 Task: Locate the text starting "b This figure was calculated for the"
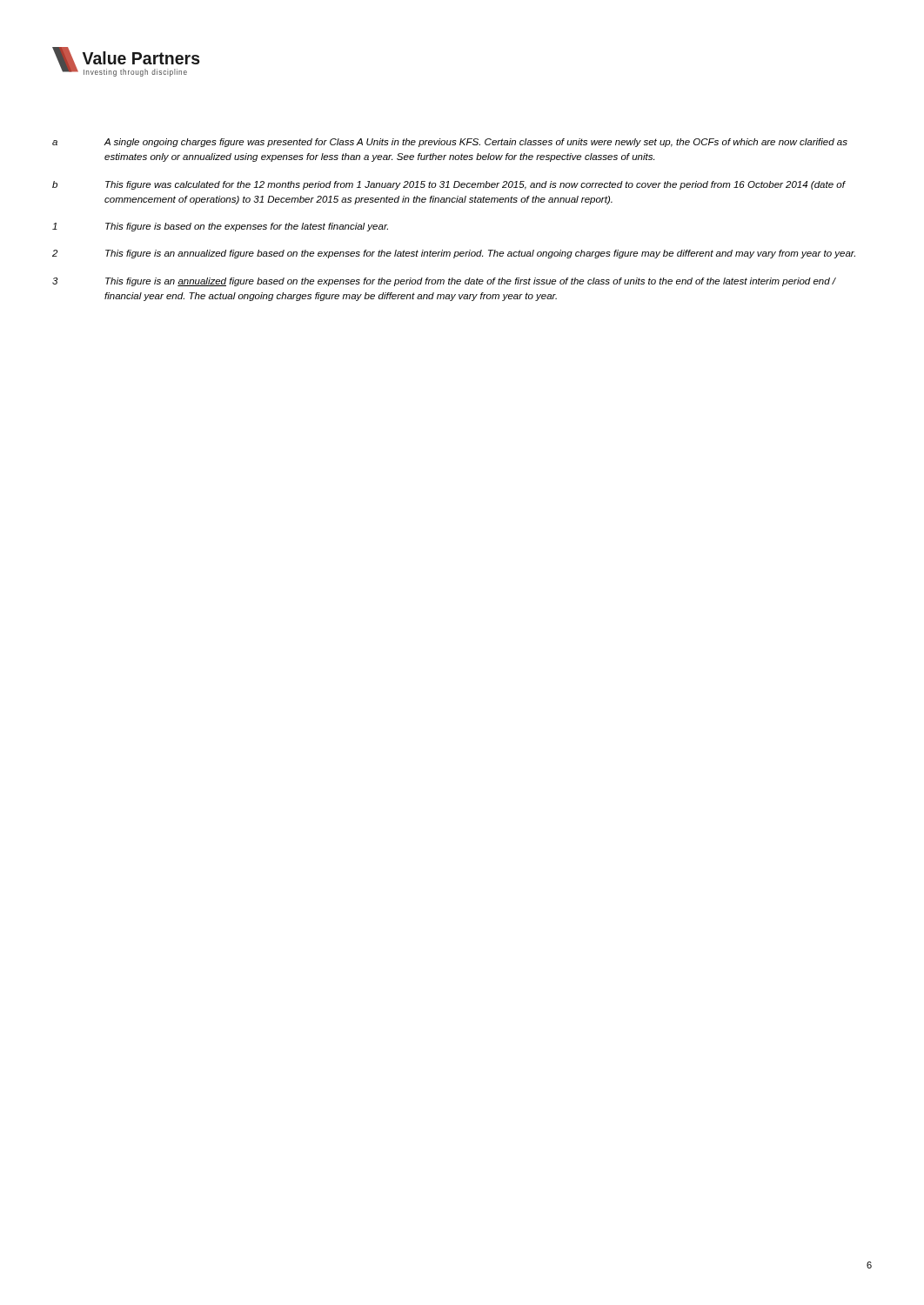[x=462, y=192]
